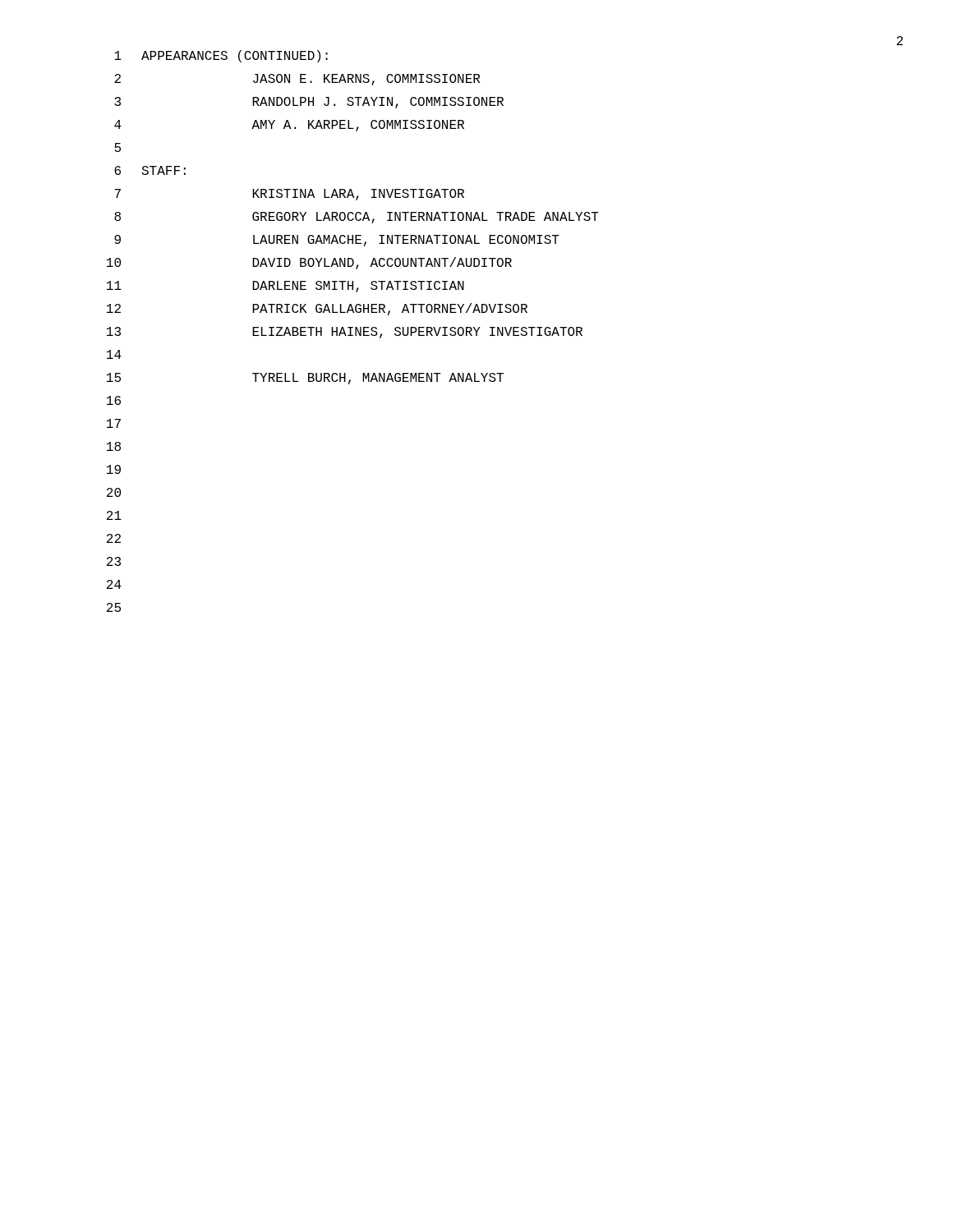Where does it say "13 ELIZABETH HAINES, SUPERVISORY INVESTIGATOR"?
The height and width of the screenshot is (1232, 953).
coord(333,333)
